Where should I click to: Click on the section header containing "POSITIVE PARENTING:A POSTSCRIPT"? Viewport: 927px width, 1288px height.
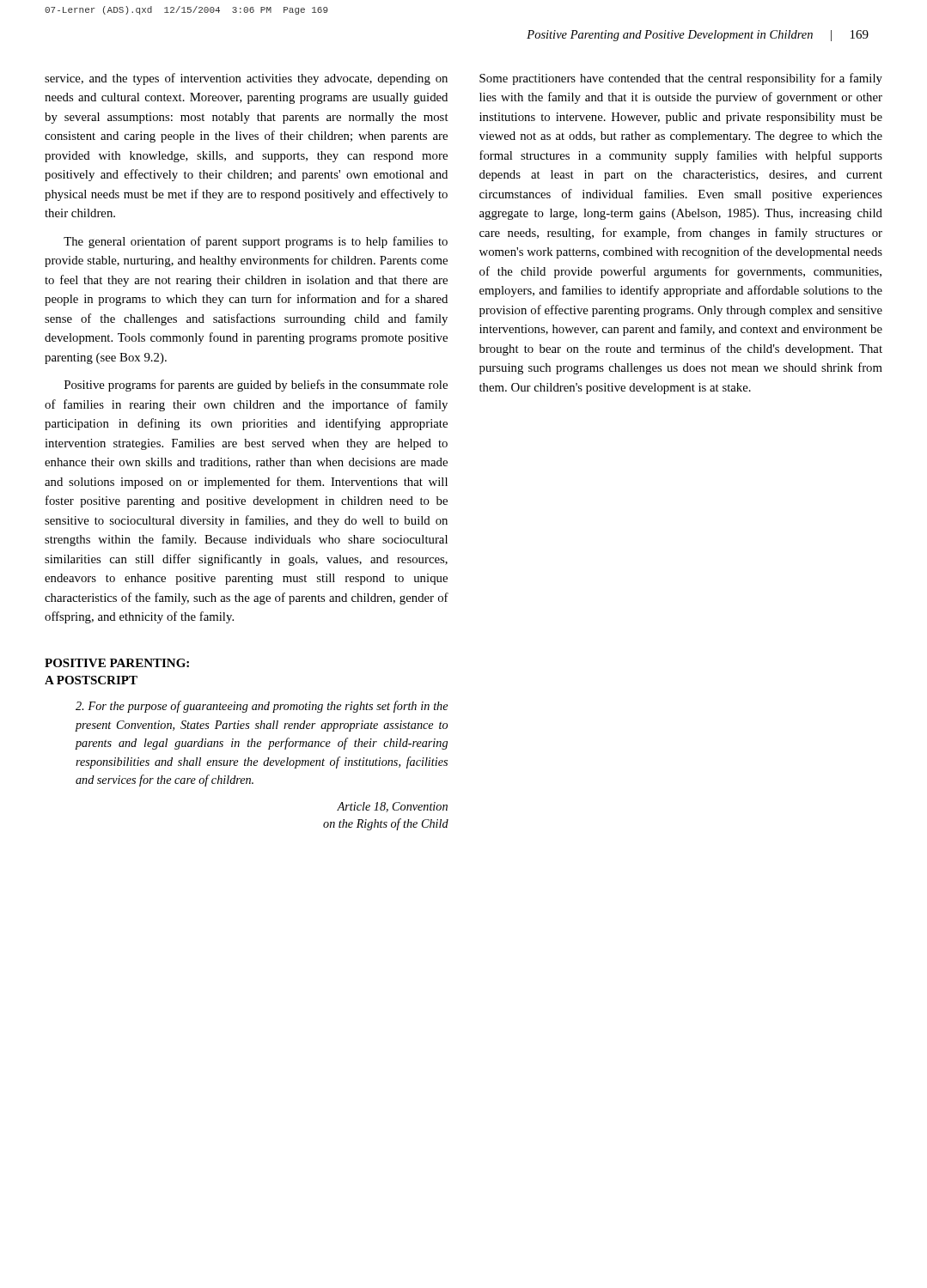coord(117,663)
